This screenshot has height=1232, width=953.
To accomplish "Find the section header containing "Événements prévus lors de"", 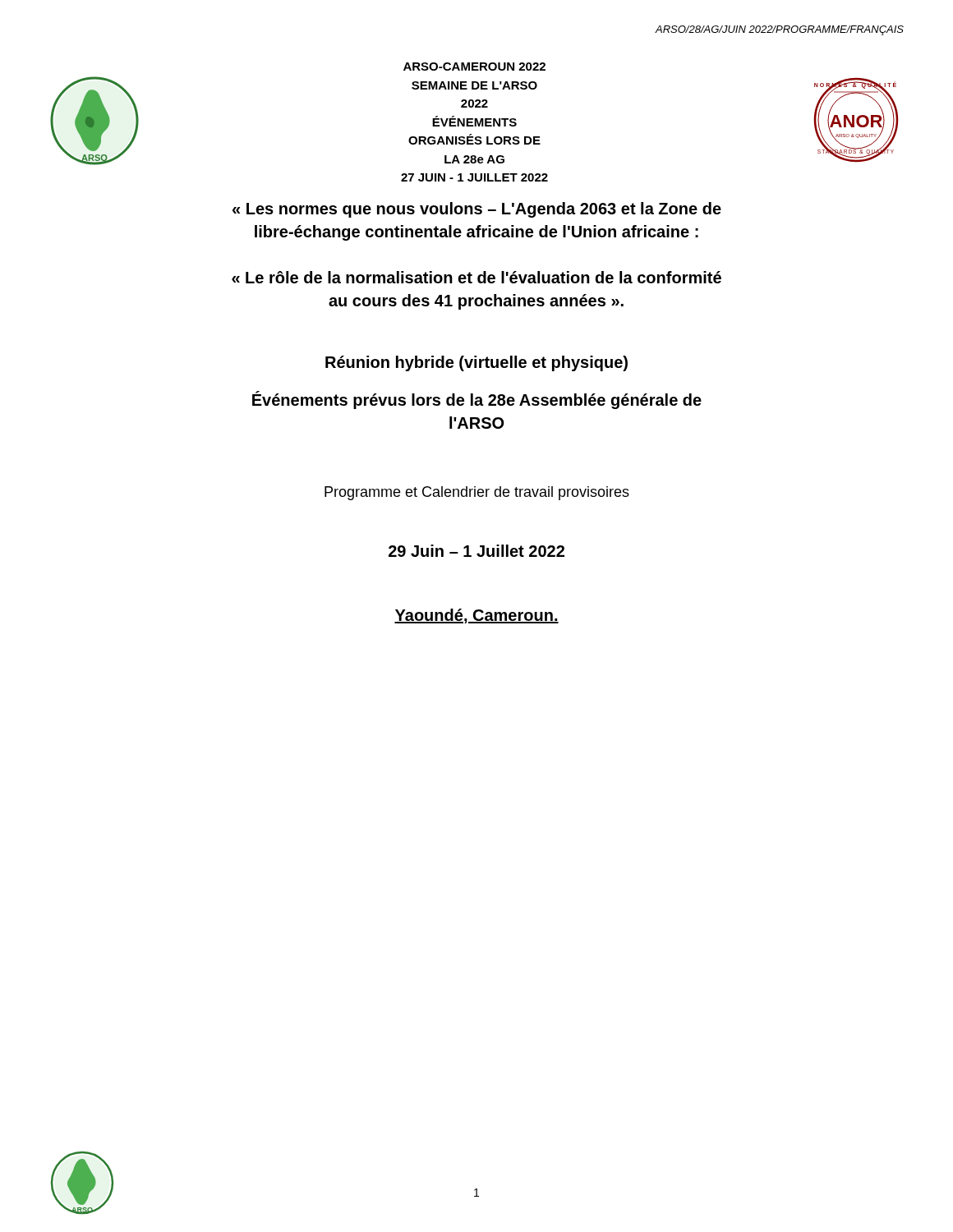I will (x=476, y=411).
